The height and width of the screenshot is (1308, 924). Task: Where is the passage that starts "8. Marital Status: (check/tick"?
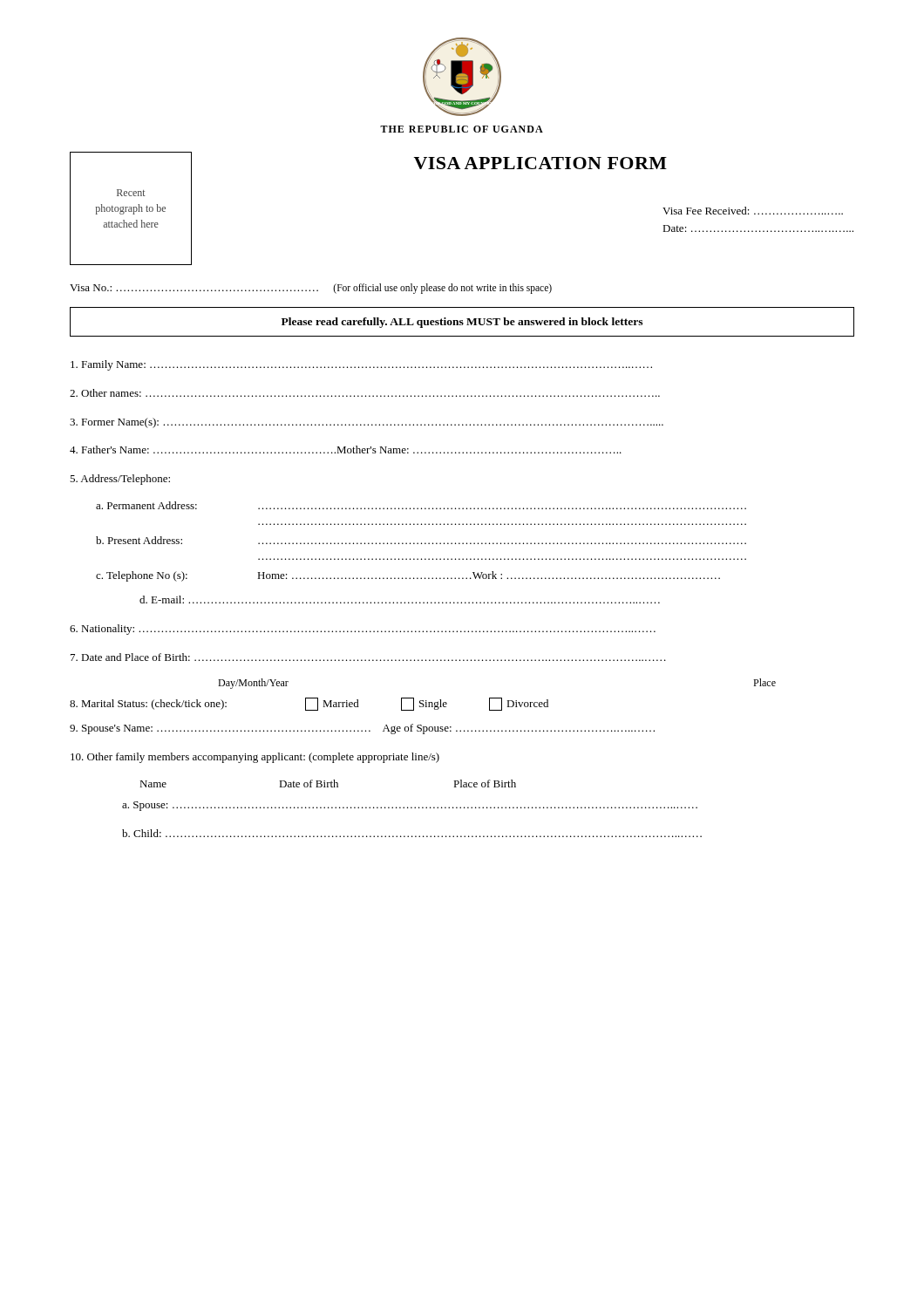click(x=309, y=704)
